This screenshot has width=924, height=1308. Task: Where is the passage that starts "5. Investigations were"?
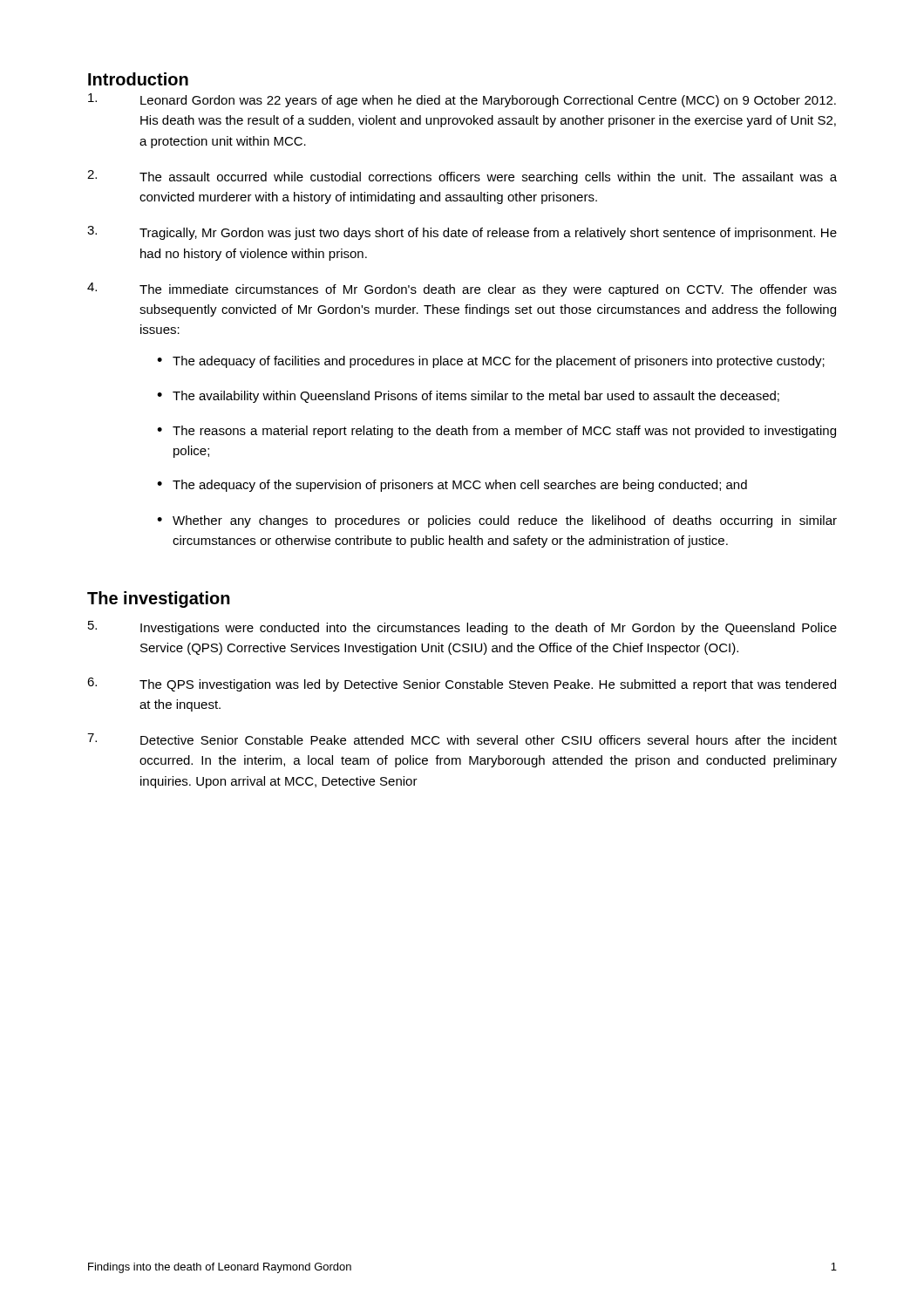coord(462,638)
